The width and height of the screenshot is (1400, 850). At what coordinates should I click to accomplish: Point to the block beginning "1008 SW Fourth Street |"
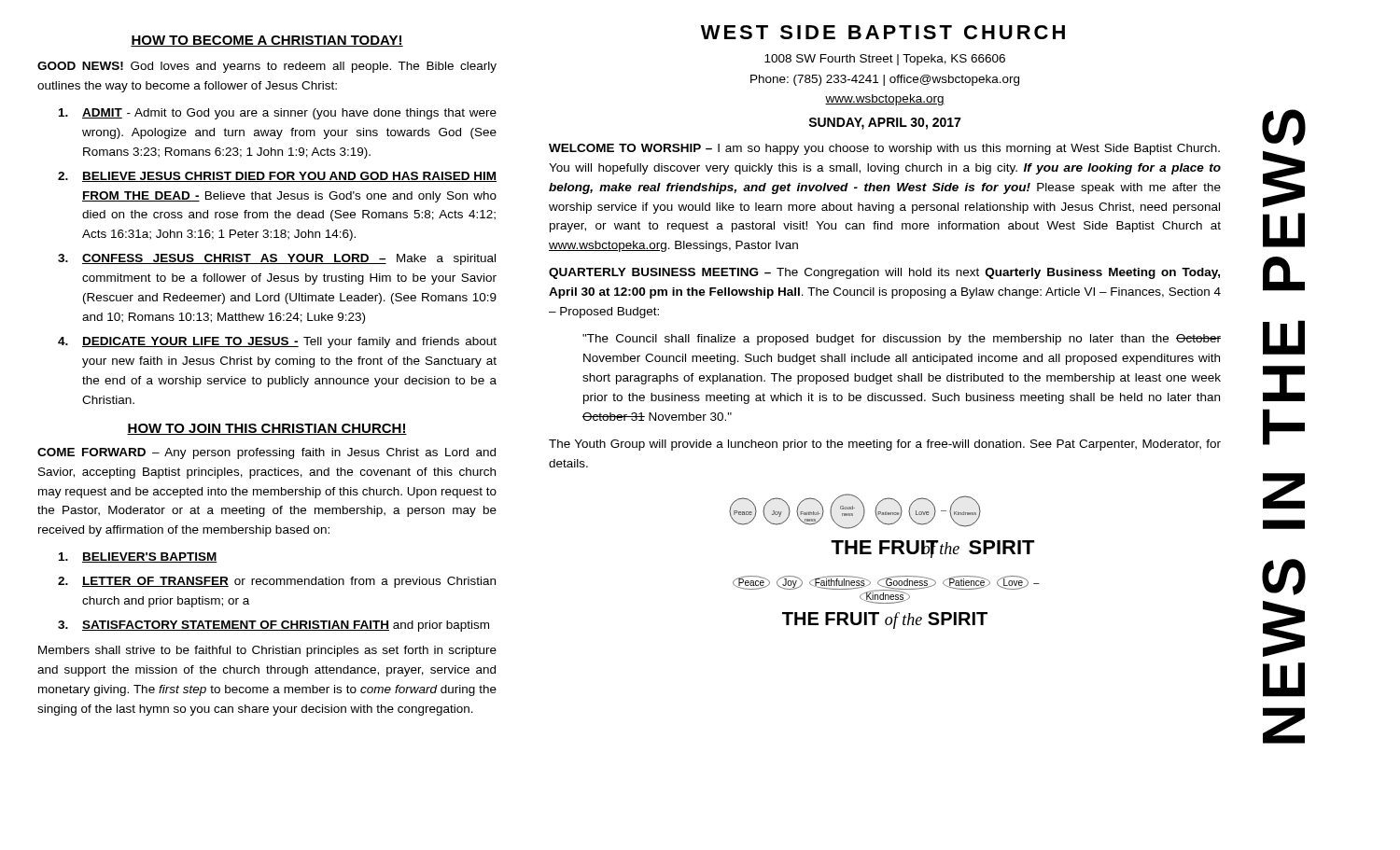[x=885, y=78]
